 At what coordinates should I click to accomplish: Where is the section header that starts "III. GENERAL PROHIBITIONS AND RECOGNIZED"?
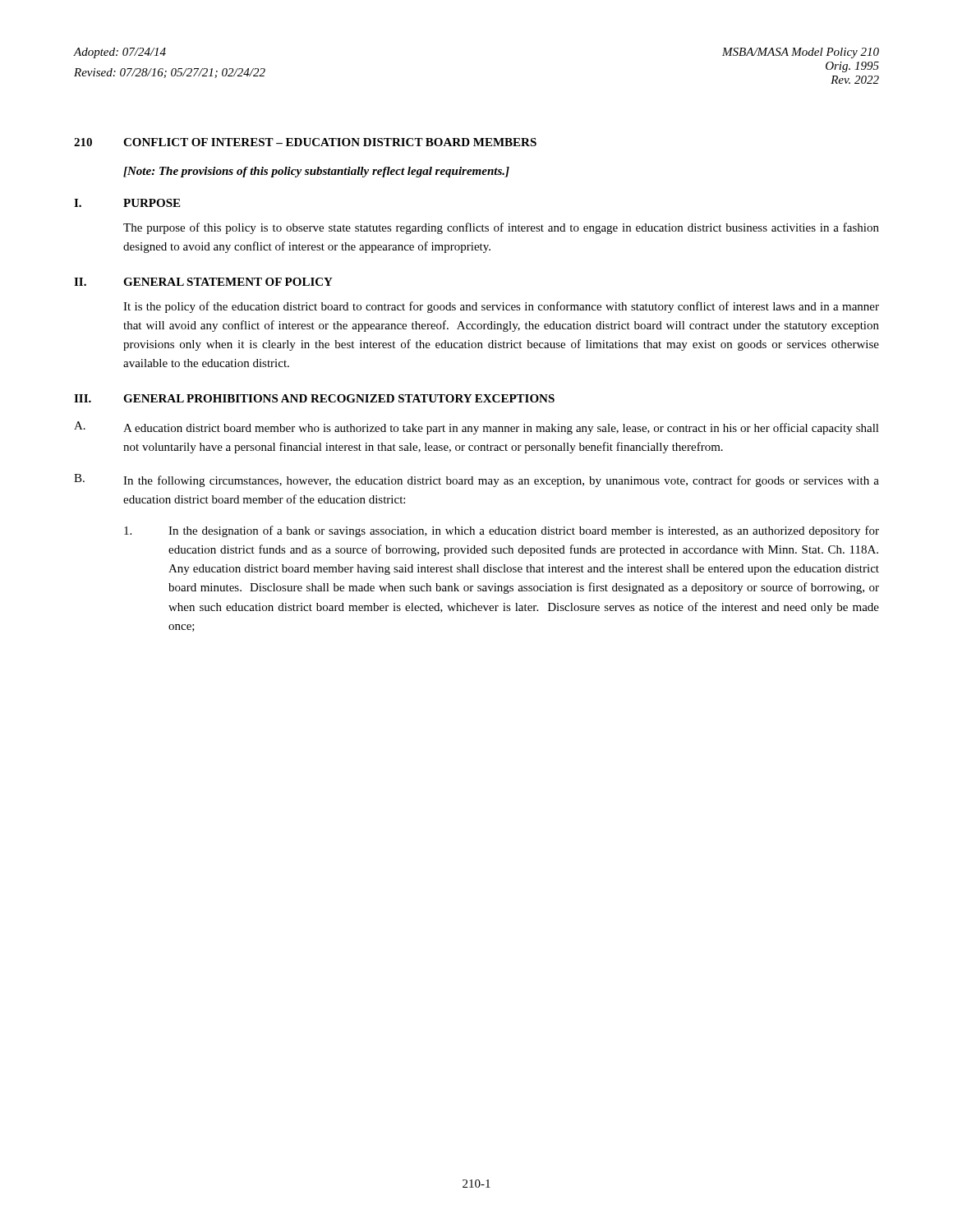click(314, 398)
